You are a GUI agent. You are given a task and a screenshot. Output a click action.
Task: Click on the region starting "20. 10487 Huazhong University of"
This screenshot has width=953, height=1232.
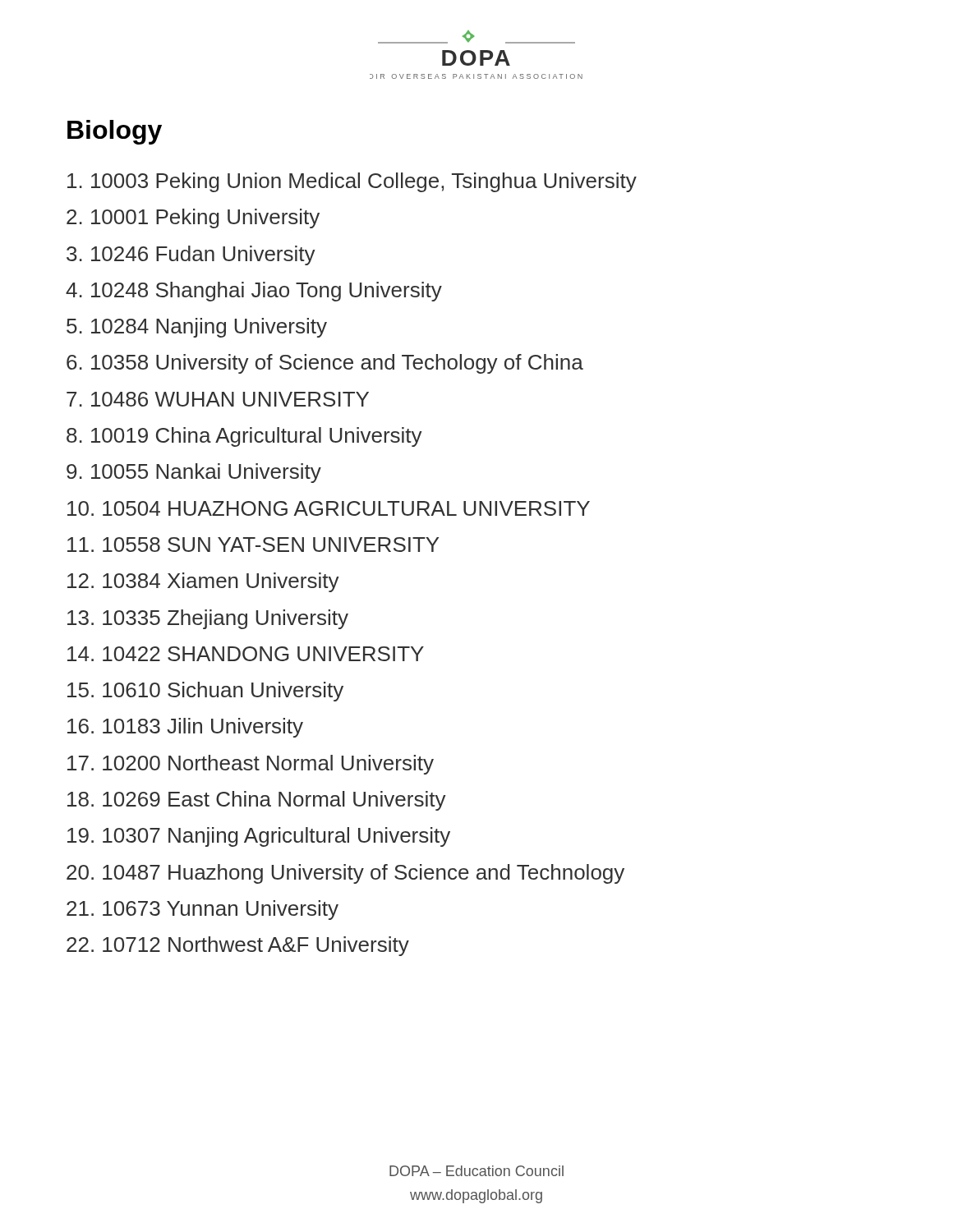tap(345, 872)
